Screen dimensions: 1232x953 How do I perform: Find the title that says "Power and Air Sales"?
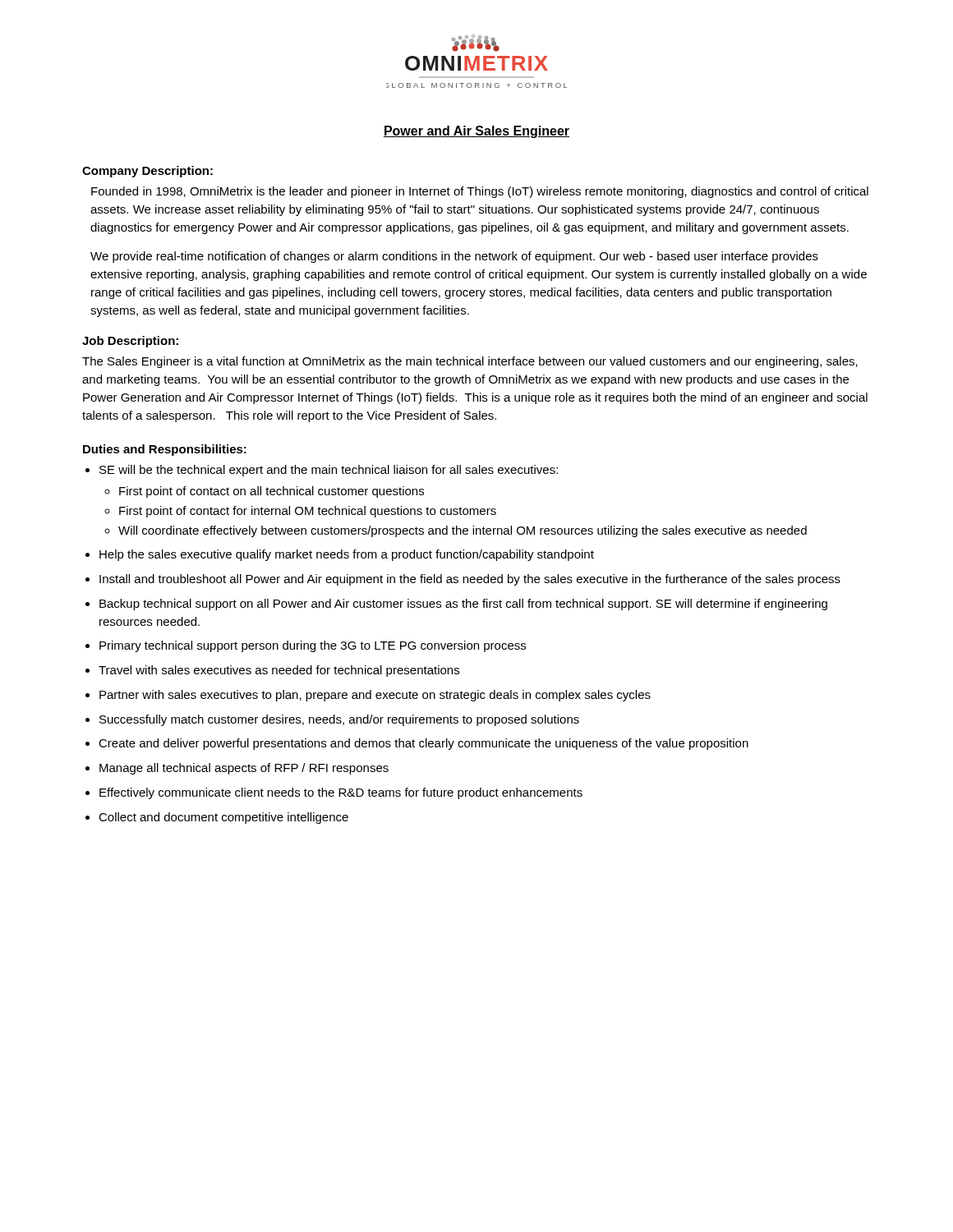[476, 131]
